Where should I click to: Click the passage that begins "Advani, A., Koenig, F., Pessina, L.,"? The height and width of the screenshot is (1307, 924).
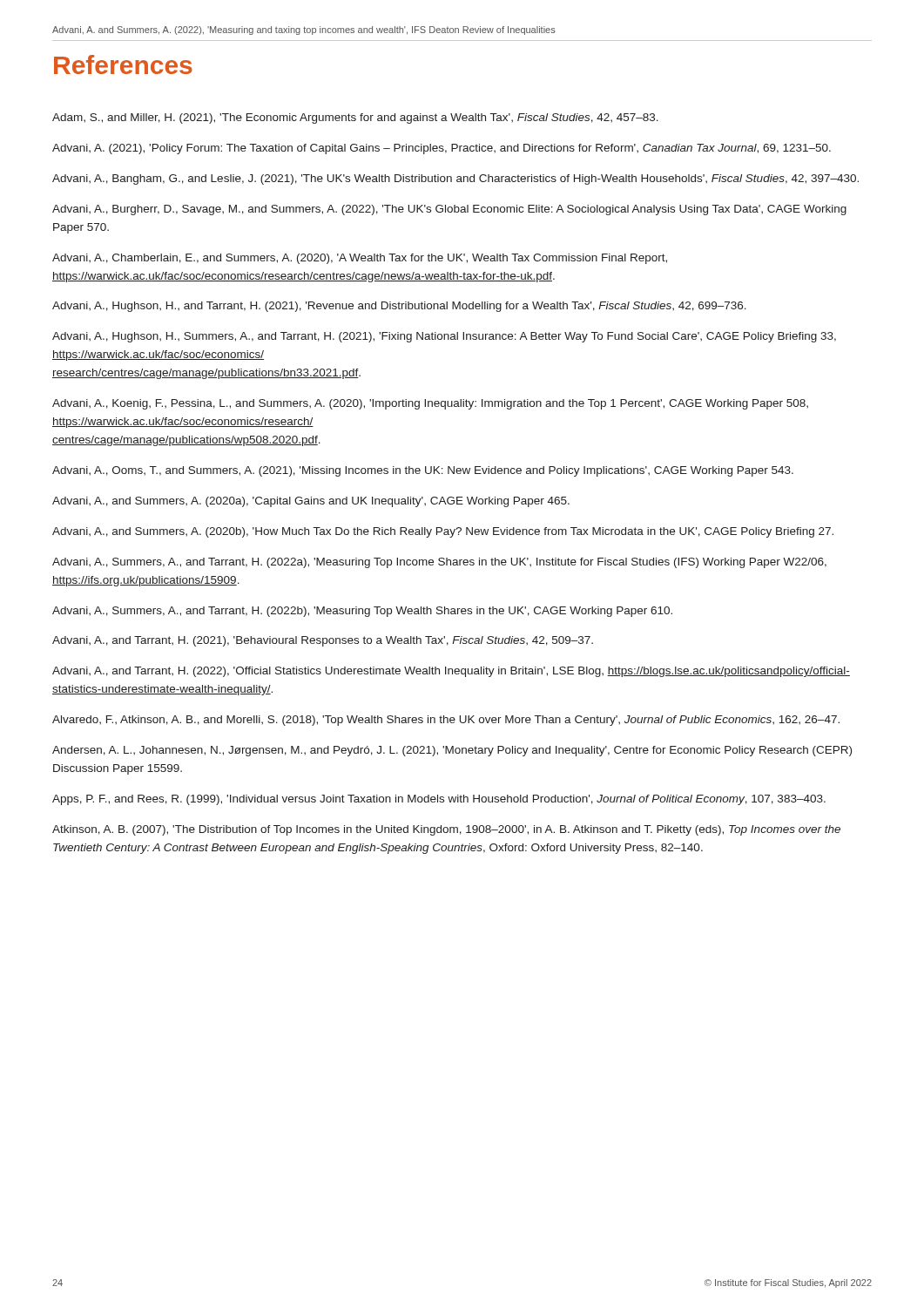tap(430, 404)
